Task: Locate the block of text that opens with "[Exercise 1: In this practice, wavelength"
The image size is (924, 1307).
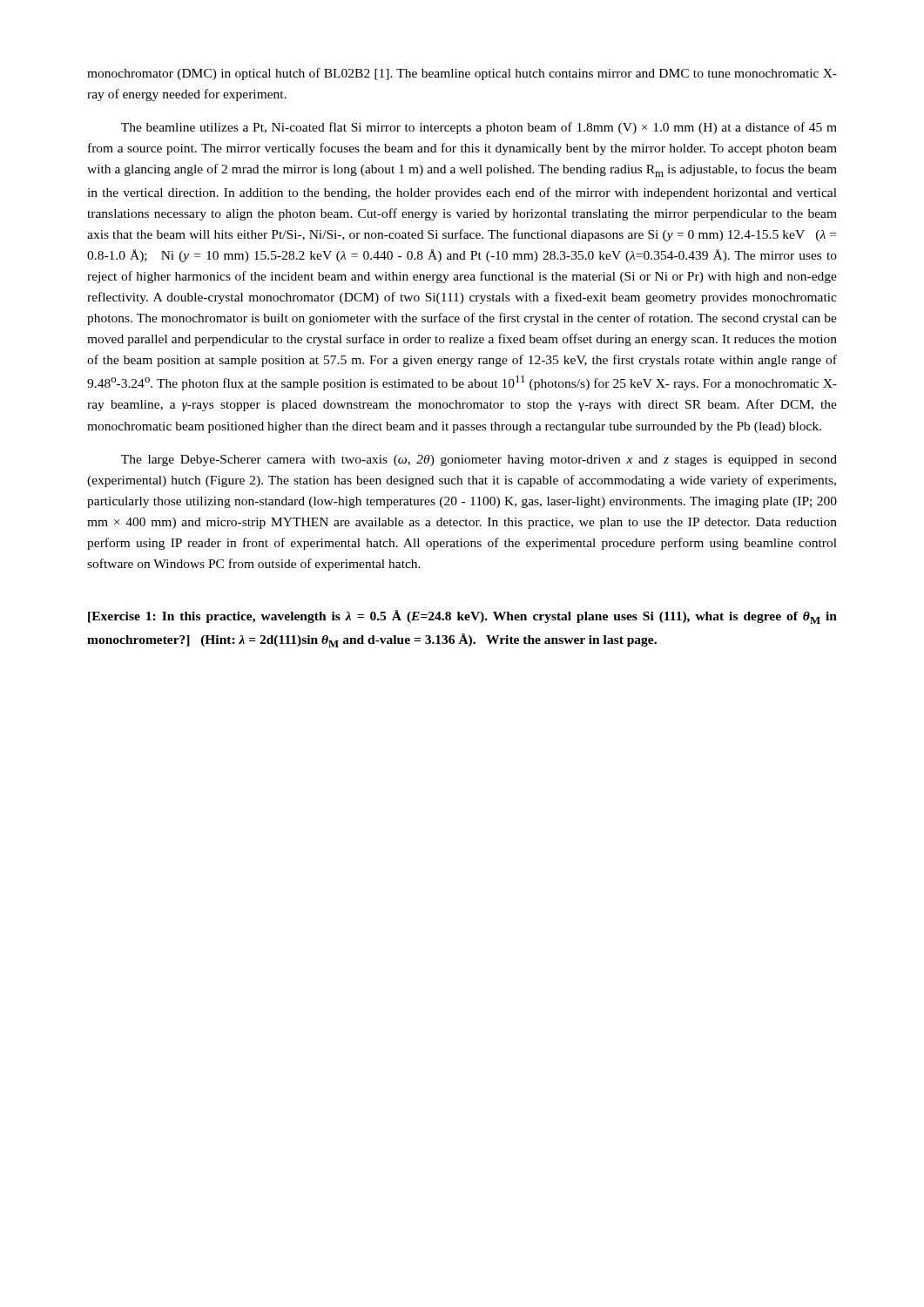Action: click(462, 629)
